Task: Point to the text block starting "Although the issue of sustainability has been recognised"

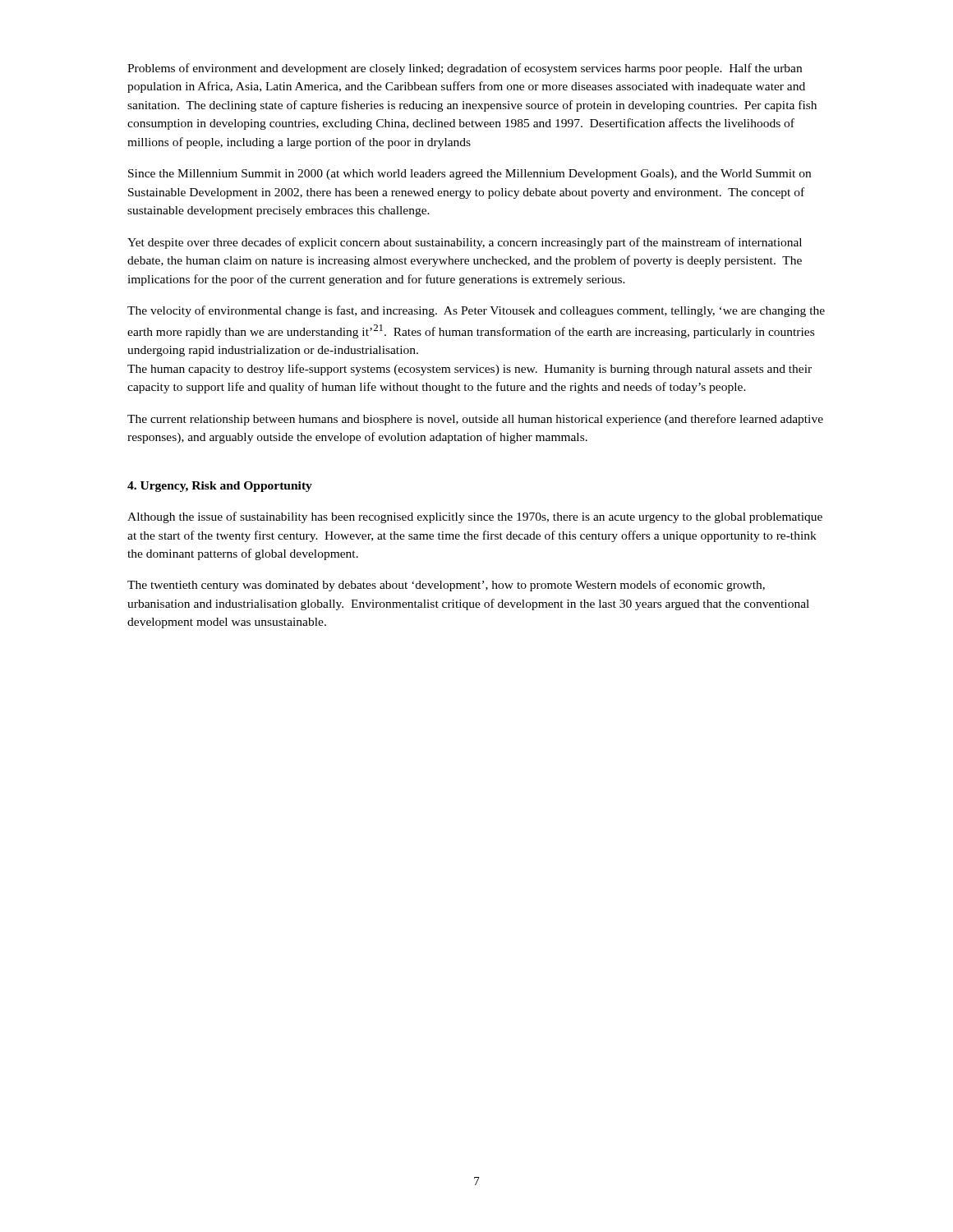Action: (x=475, y=535)
